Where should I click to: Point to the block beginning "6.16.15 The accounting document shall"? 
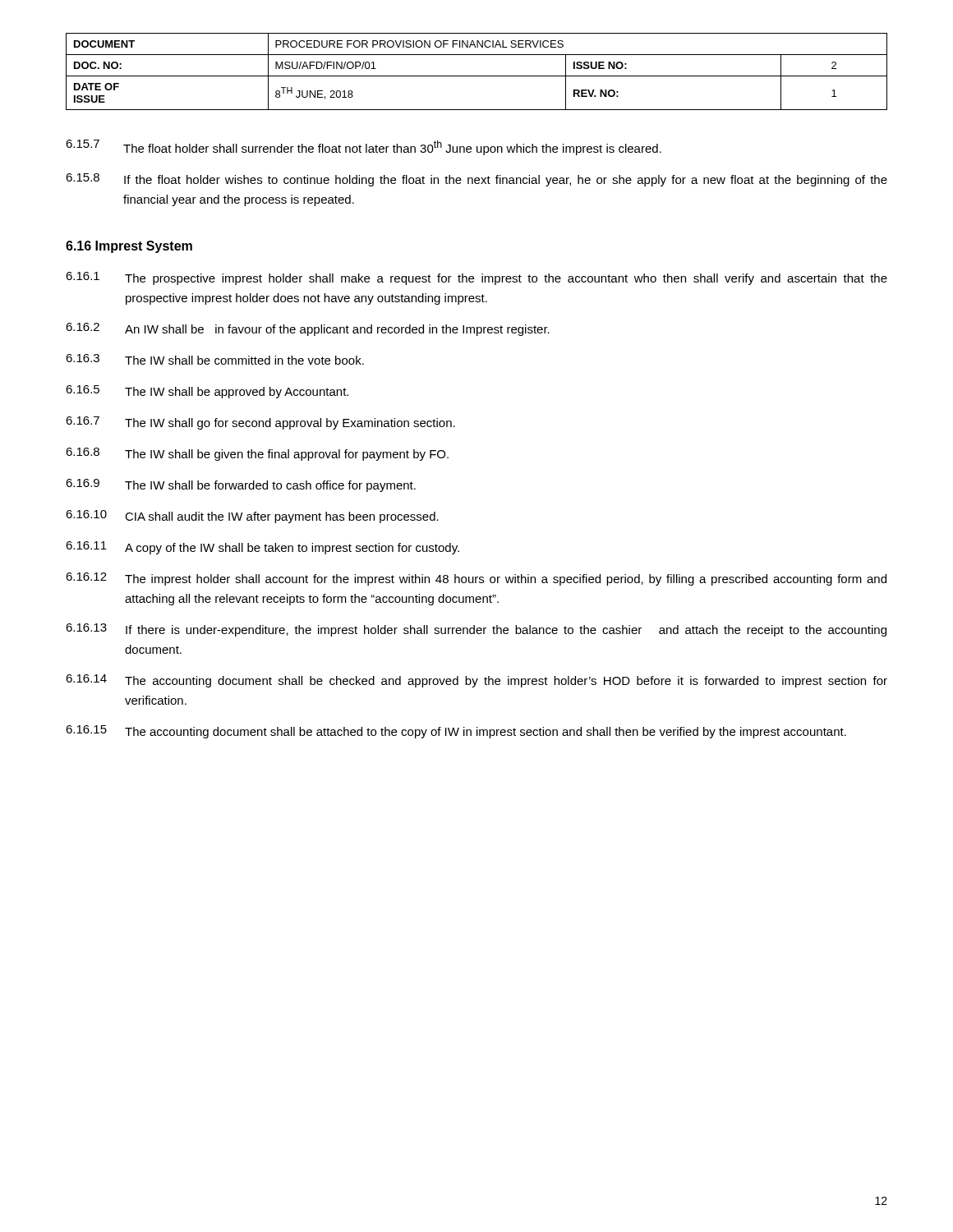click(x=476, y=732)
